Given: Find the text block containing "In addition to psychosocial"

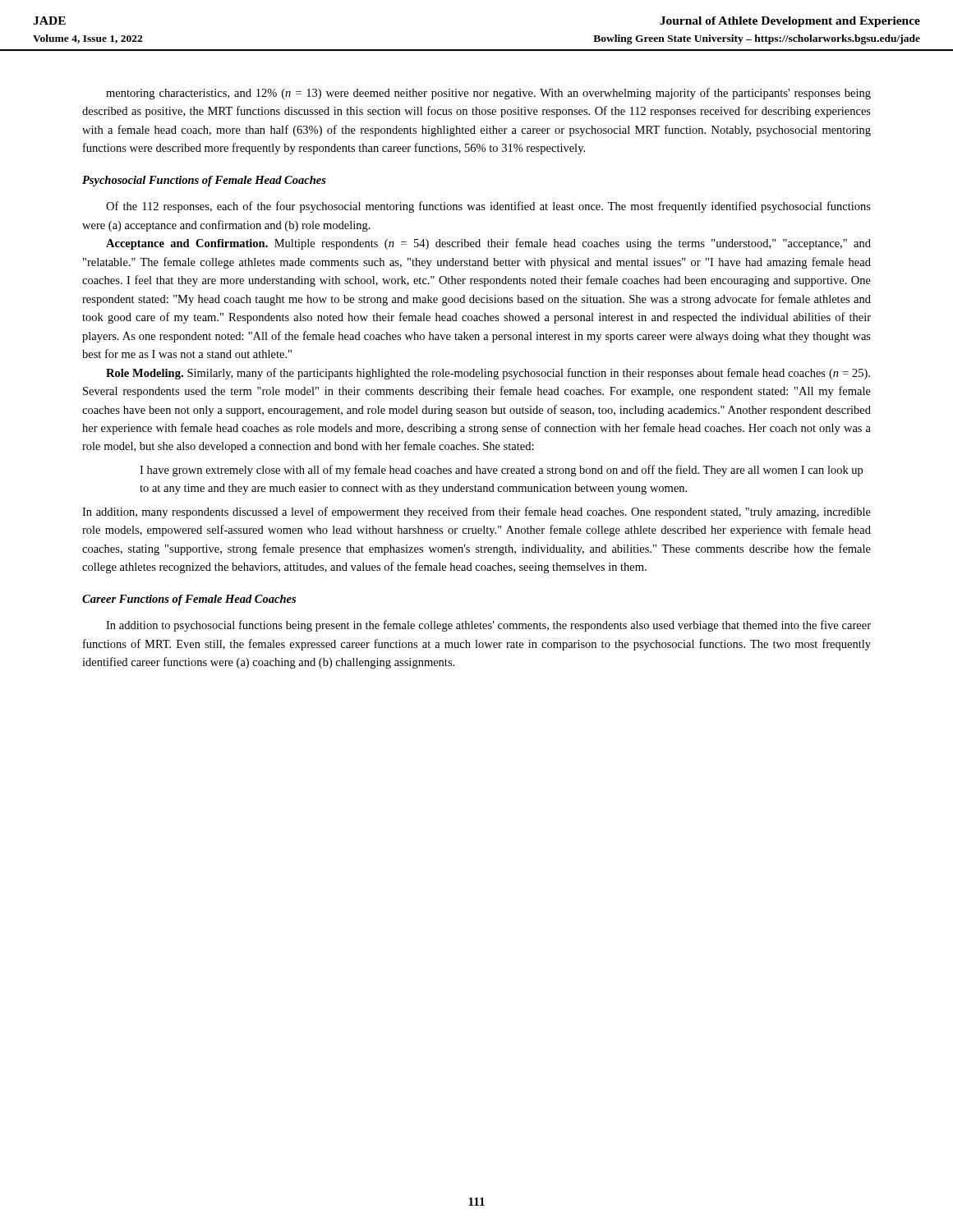Looking at the screenshot, I should click(x=476, y=644).
